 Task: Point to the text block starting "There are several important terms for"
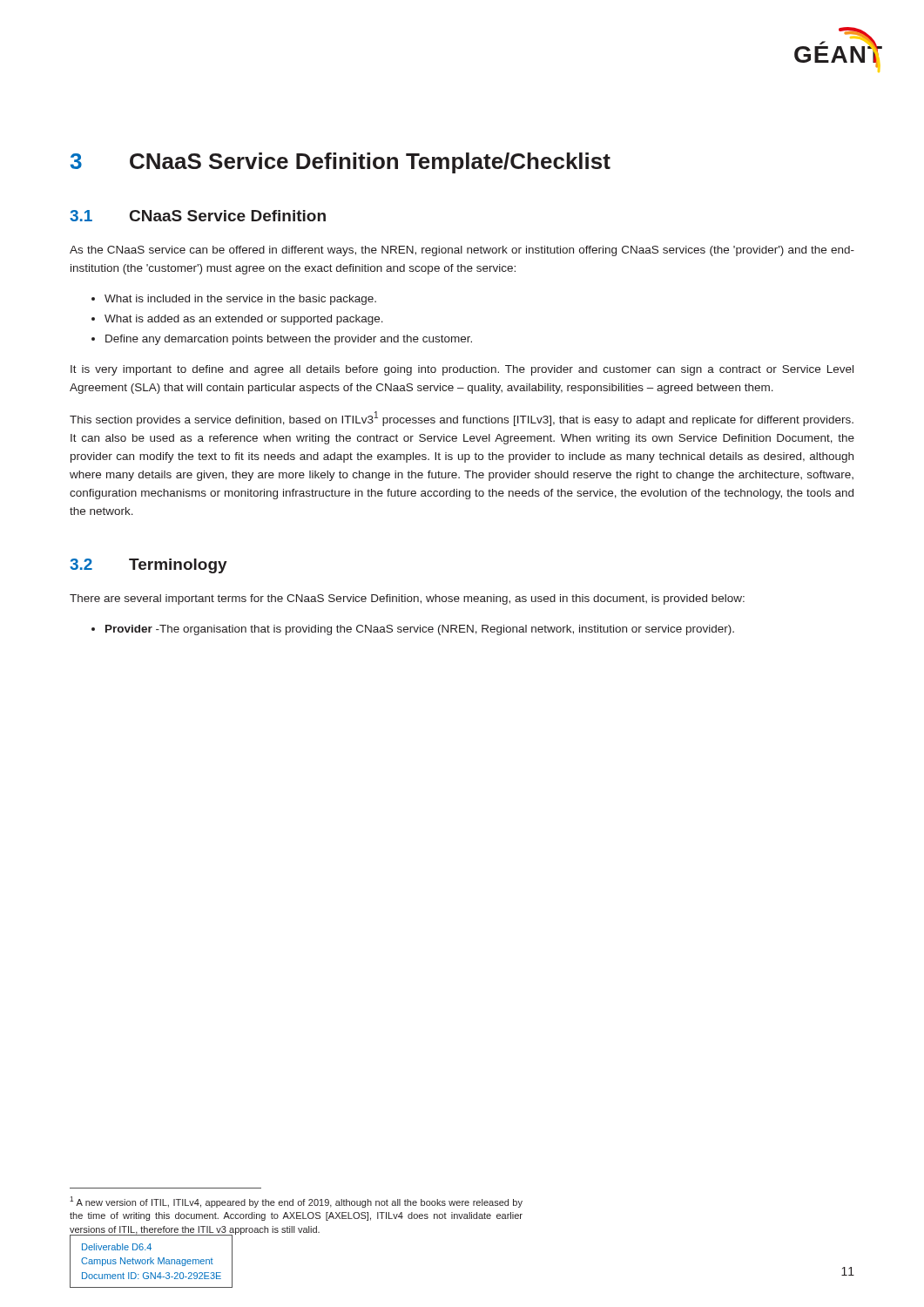408,599
